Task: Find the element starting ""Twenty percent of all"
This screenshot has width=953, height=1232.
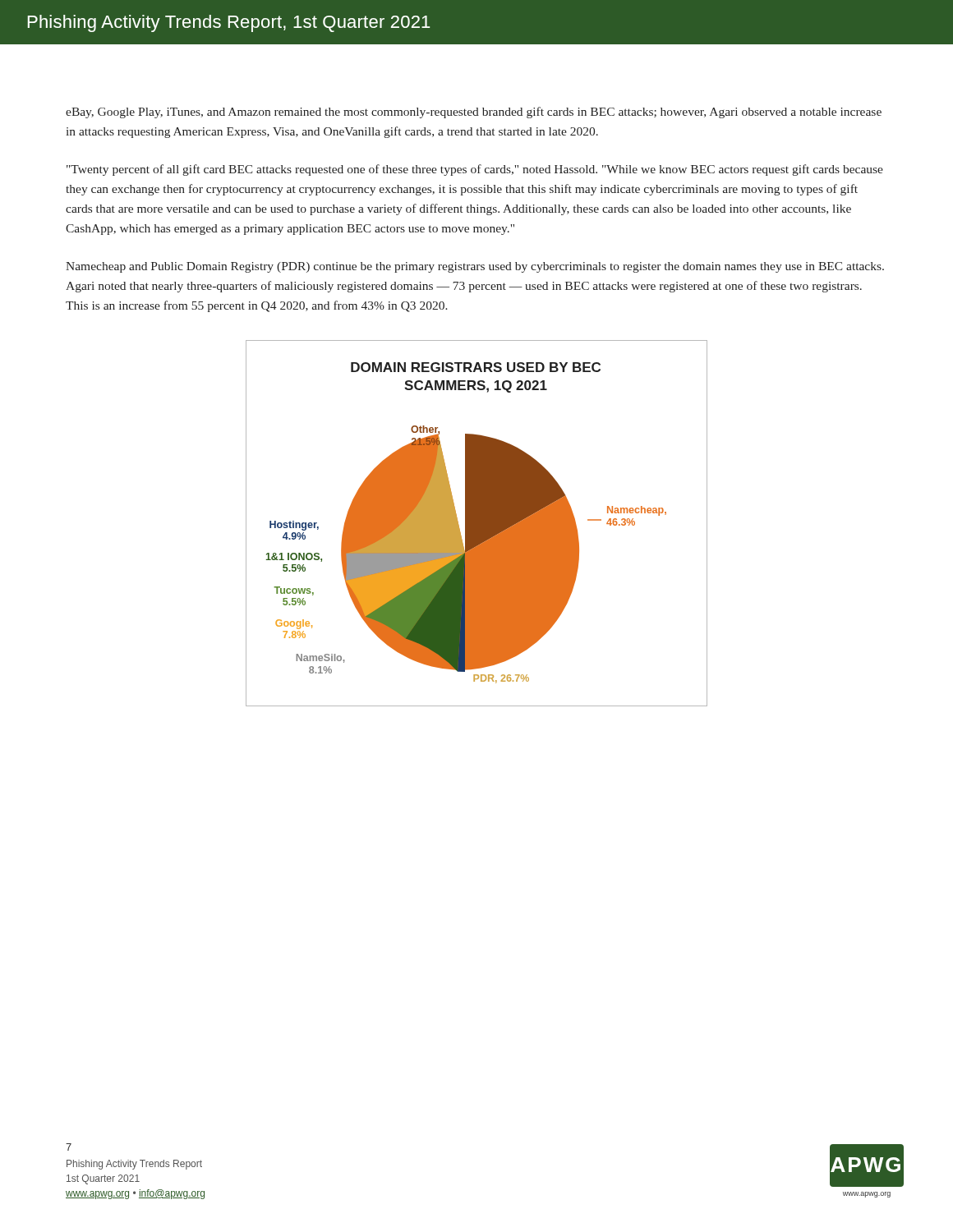Action: coord(474,198)
